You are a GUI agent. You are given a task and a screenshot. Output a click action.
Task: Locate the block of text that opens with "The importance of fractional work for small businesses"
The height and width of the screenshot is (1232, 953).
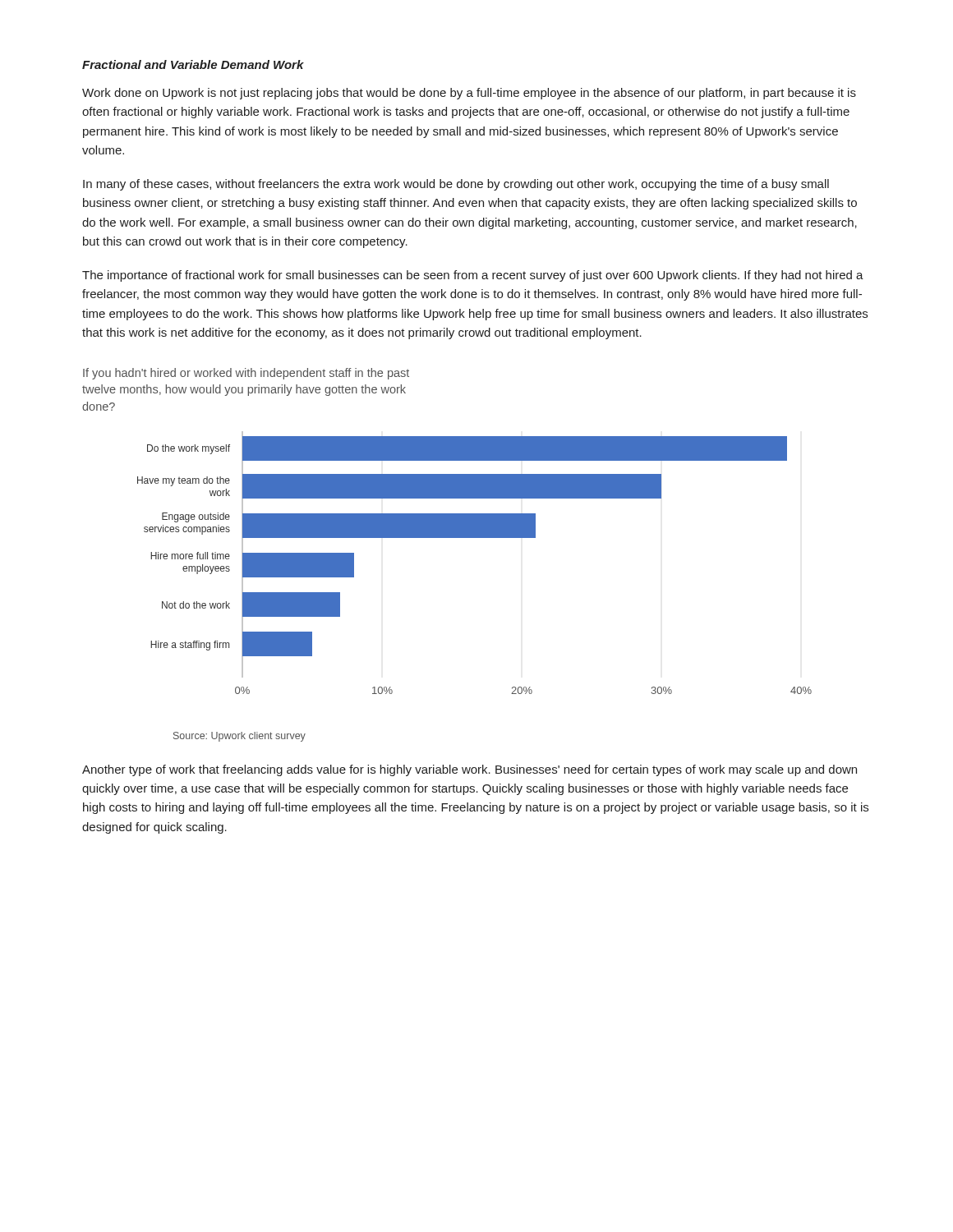tap(475, 303)
